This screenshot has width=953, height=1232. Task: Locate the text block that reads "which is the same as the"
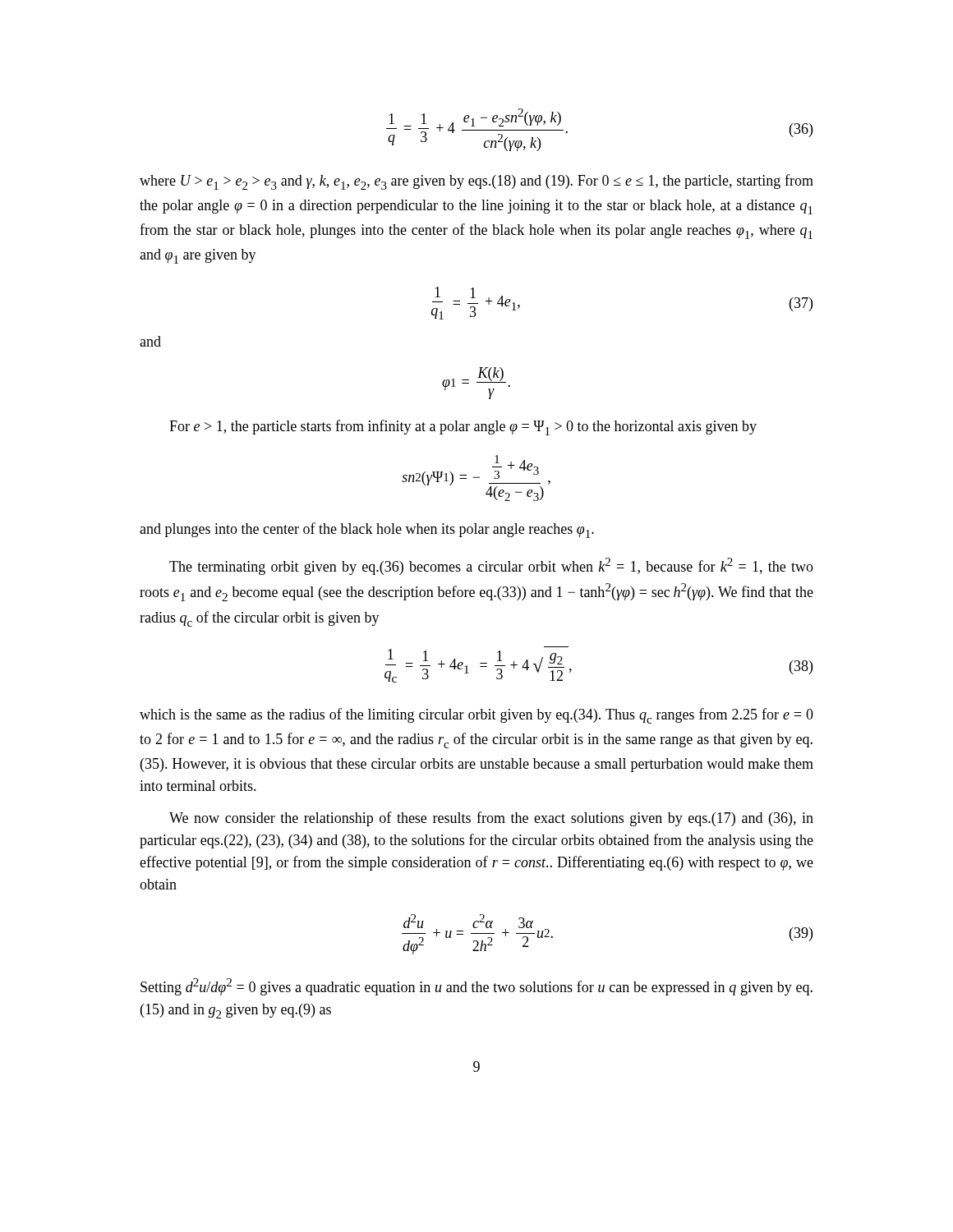point(476,751)
